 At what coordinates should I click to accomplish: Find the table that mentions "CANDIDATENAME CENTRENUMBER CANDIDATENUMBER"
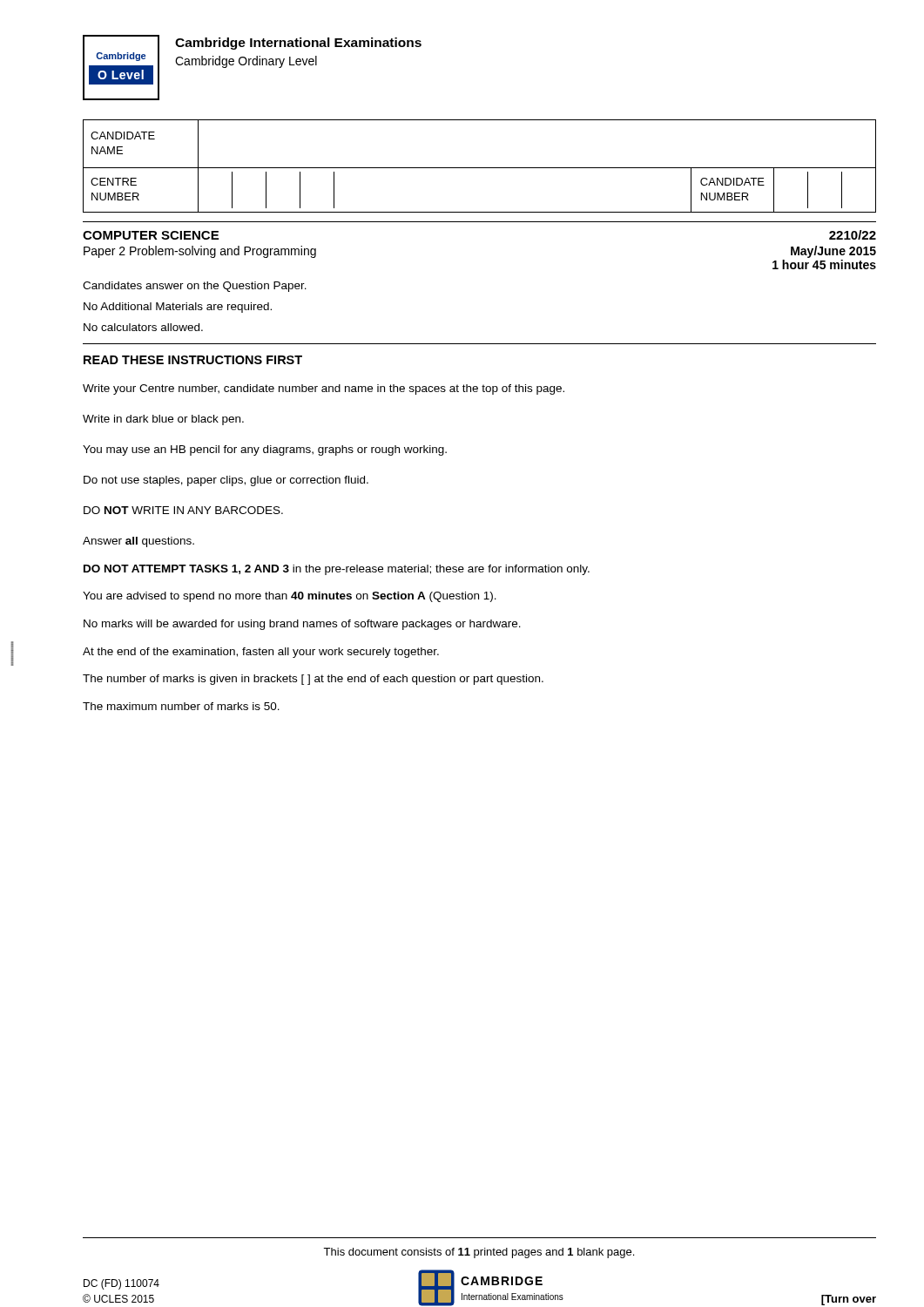click(x=479, y=166)
